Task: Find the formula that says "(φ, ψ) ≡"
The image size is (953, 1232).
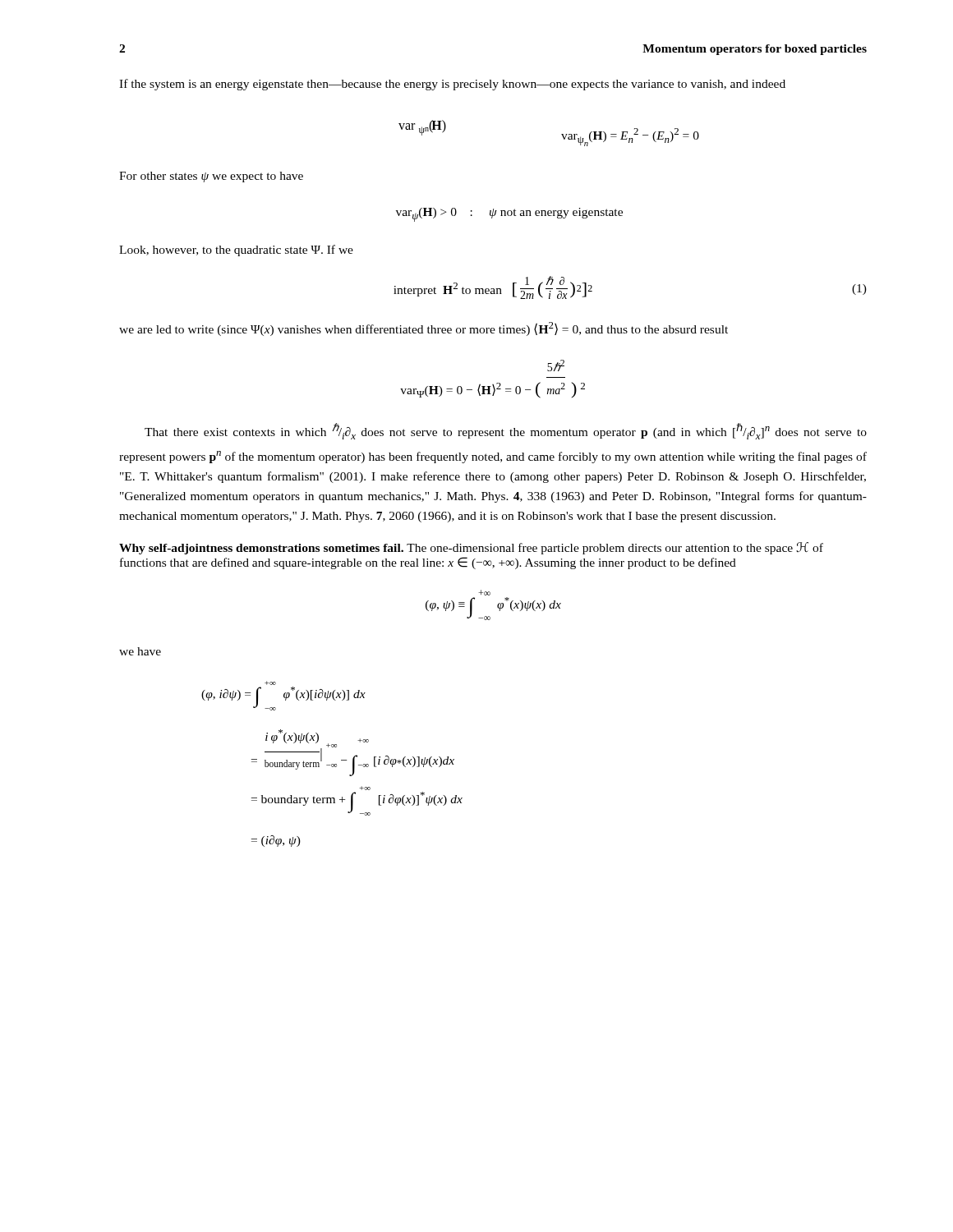Action: 493,605
